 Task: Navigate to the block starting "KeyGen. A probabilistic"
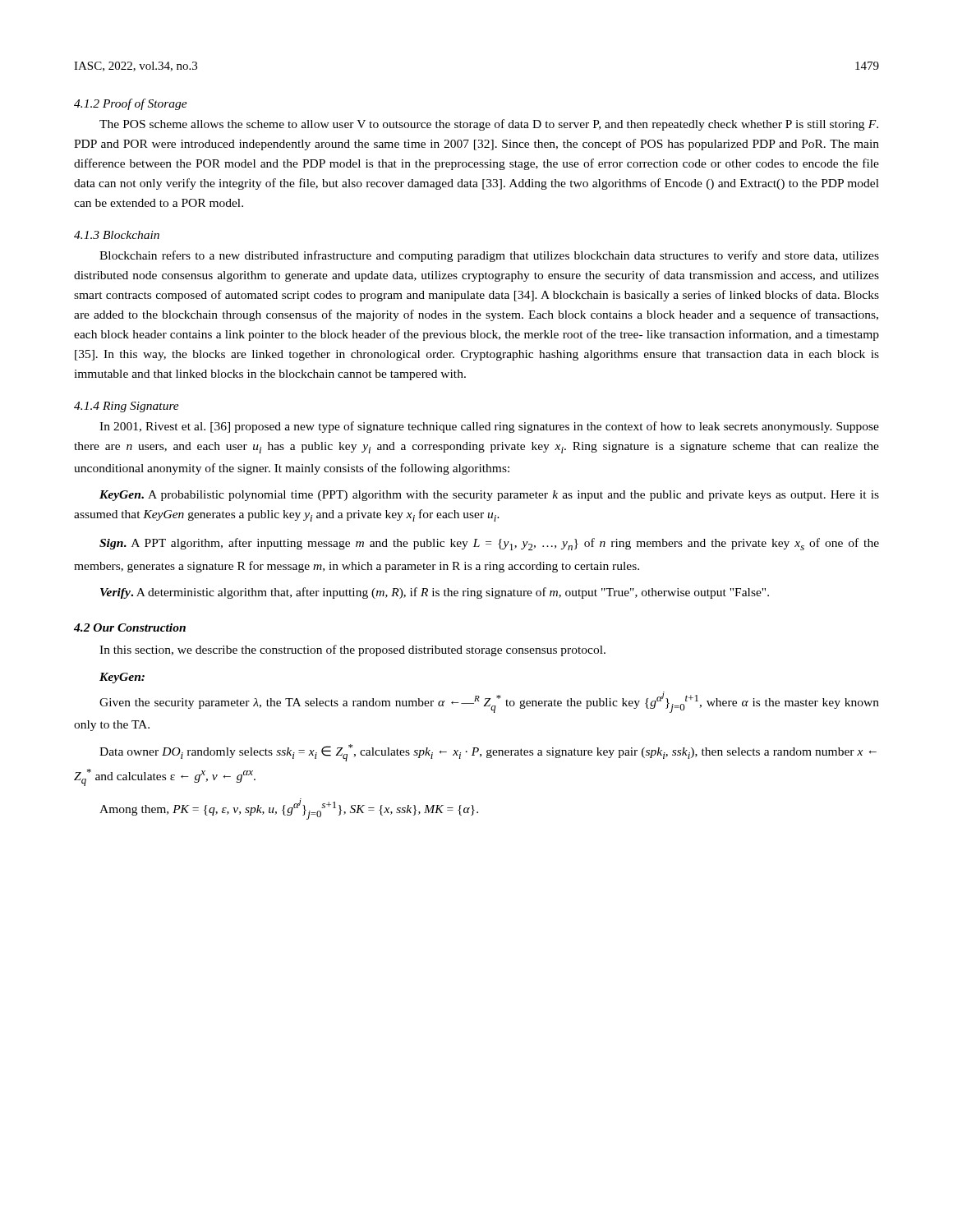tap(476, 506)
